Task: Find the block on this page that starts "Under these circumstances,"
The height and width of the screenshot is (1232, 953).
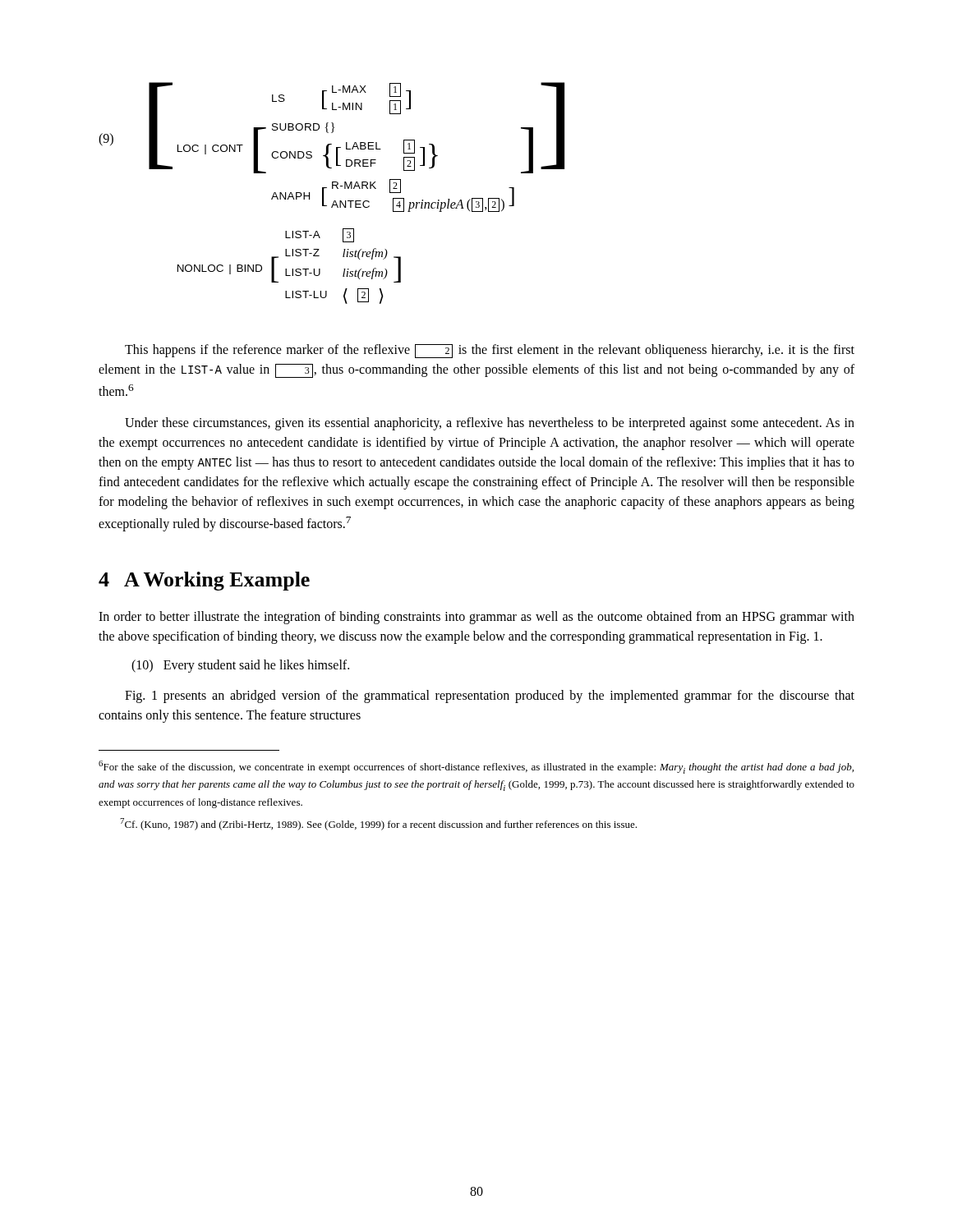Action: coord(476,474)
